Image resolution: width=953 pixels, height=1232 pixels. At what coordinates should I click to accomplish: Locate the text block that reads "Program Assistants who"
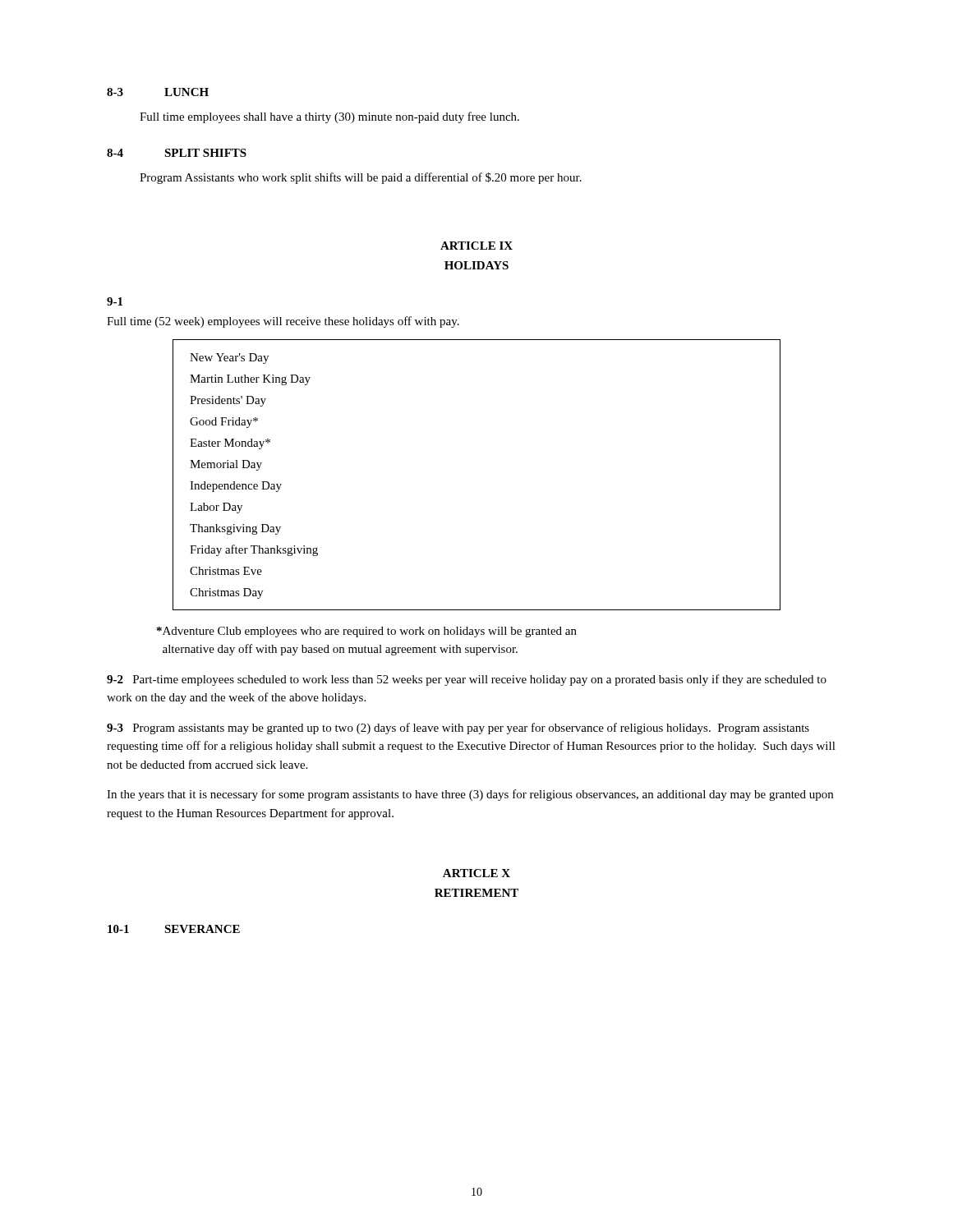361,177
